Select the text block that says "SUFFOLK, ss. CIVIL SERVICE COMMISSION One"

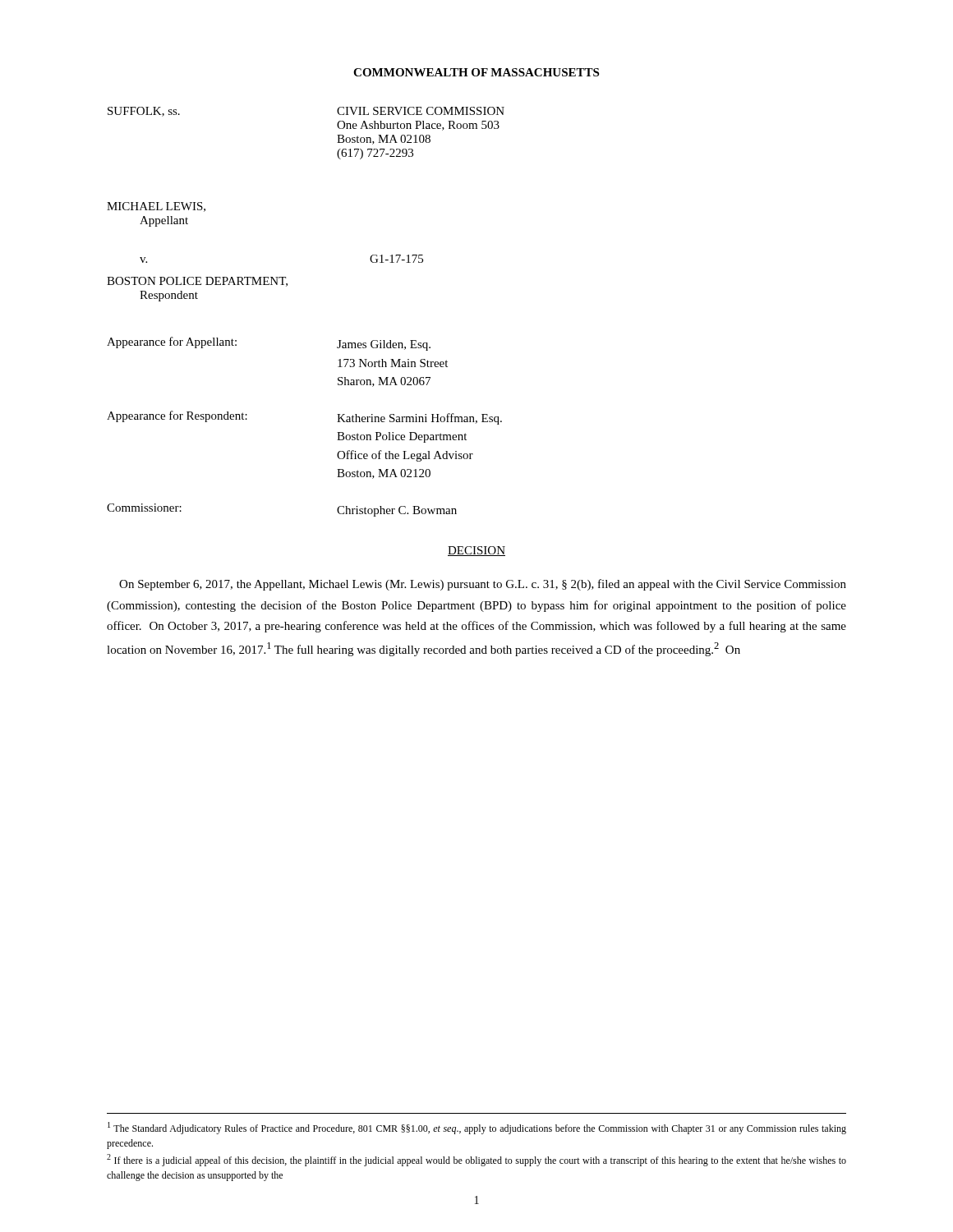click(476, 132)
